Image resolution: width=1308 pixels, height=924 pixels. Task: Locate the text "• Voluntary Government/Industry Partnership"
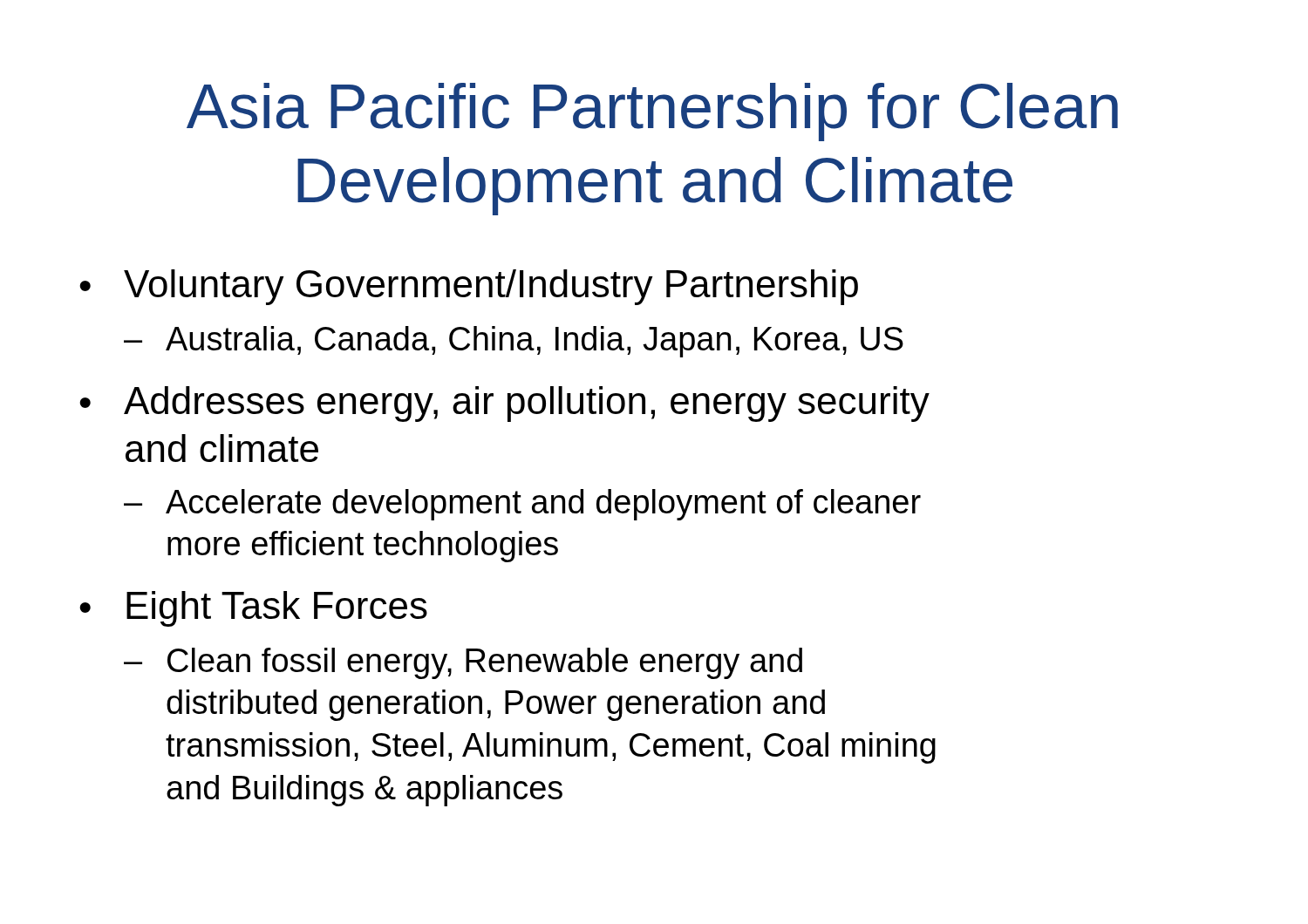(654, 284)
